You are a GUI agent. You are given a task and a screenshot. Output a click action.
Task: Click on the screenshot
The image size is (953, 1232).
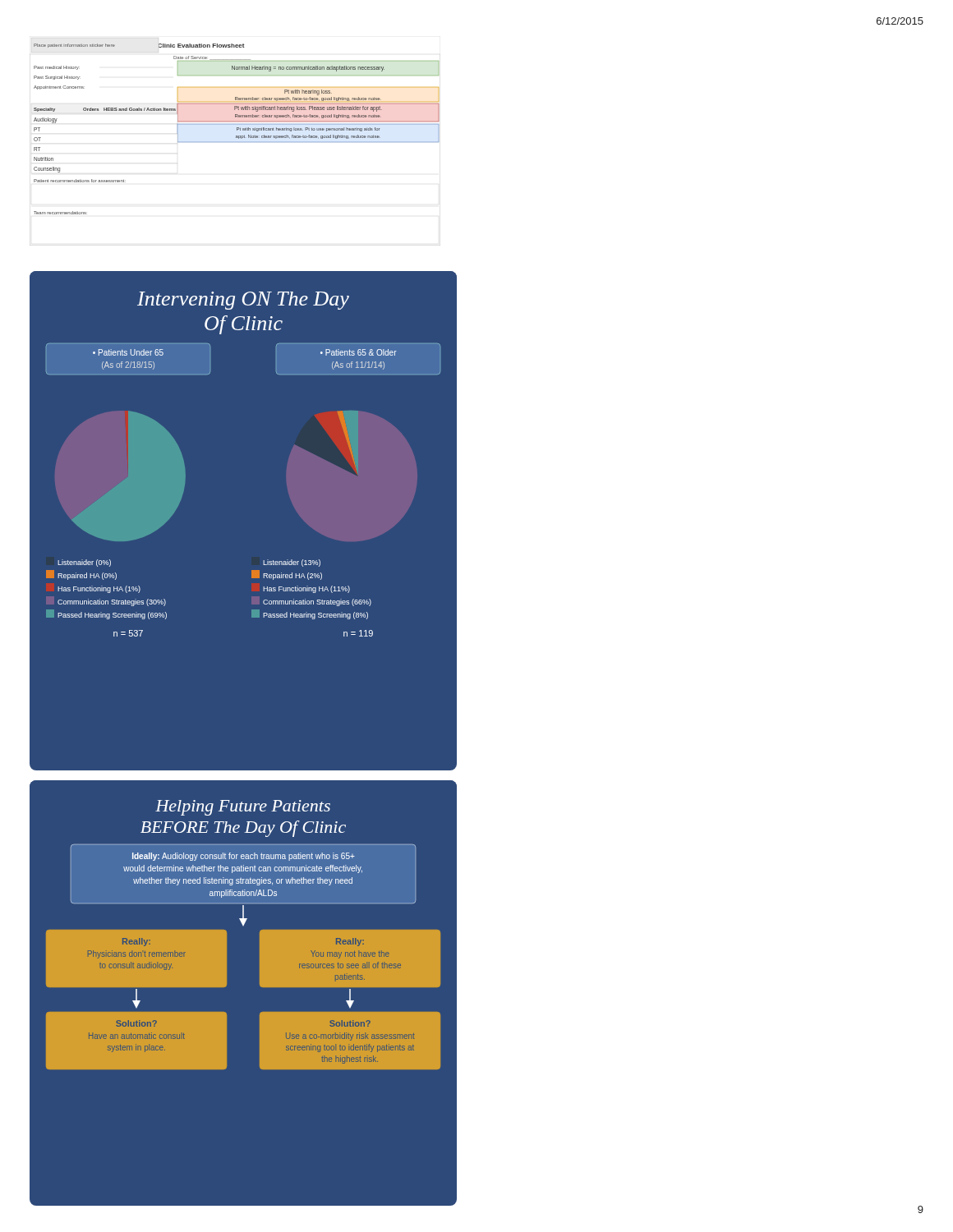point(235,141)
